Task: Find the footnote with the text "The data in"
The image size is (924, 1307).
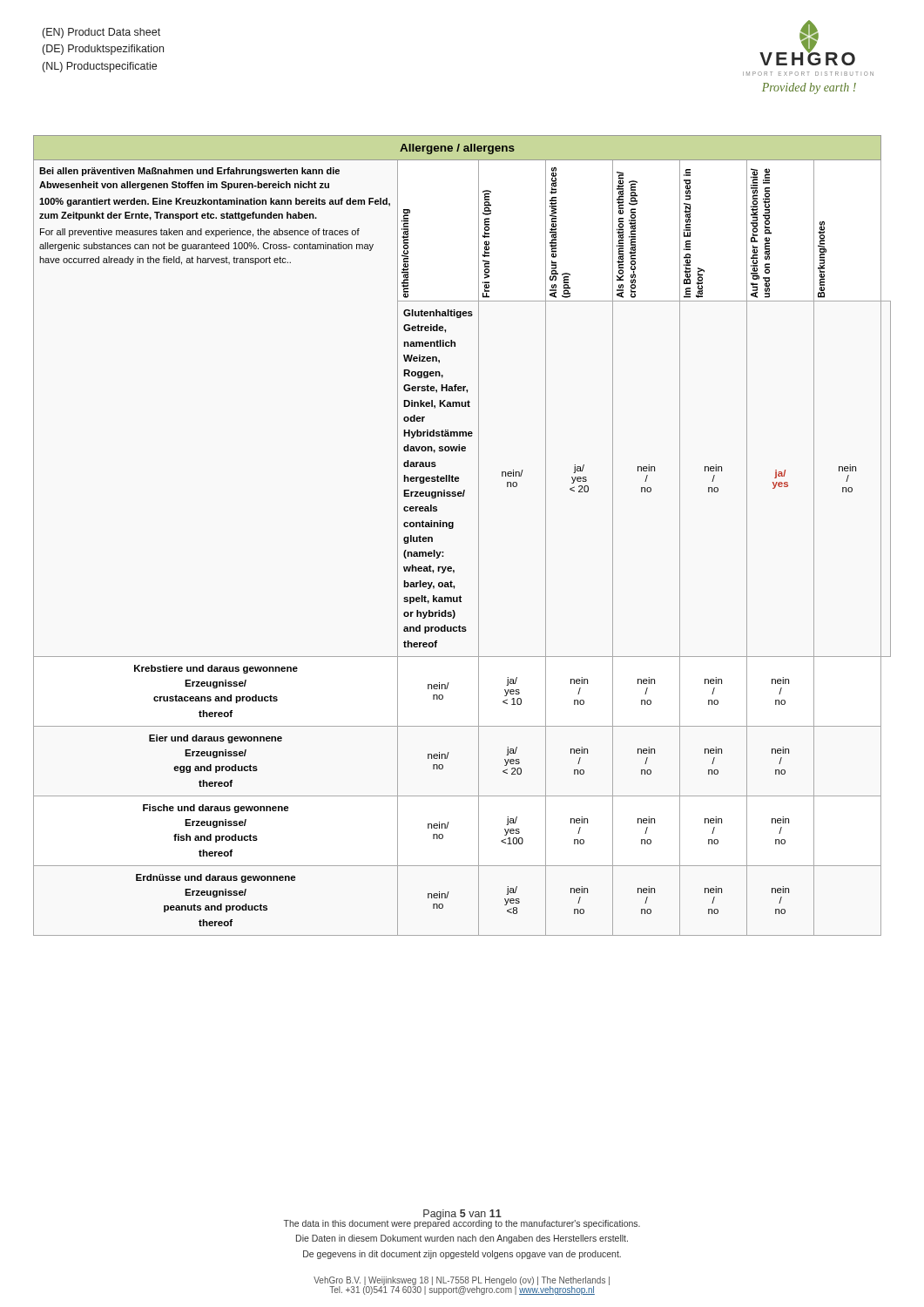Action: coord(462,1238)
